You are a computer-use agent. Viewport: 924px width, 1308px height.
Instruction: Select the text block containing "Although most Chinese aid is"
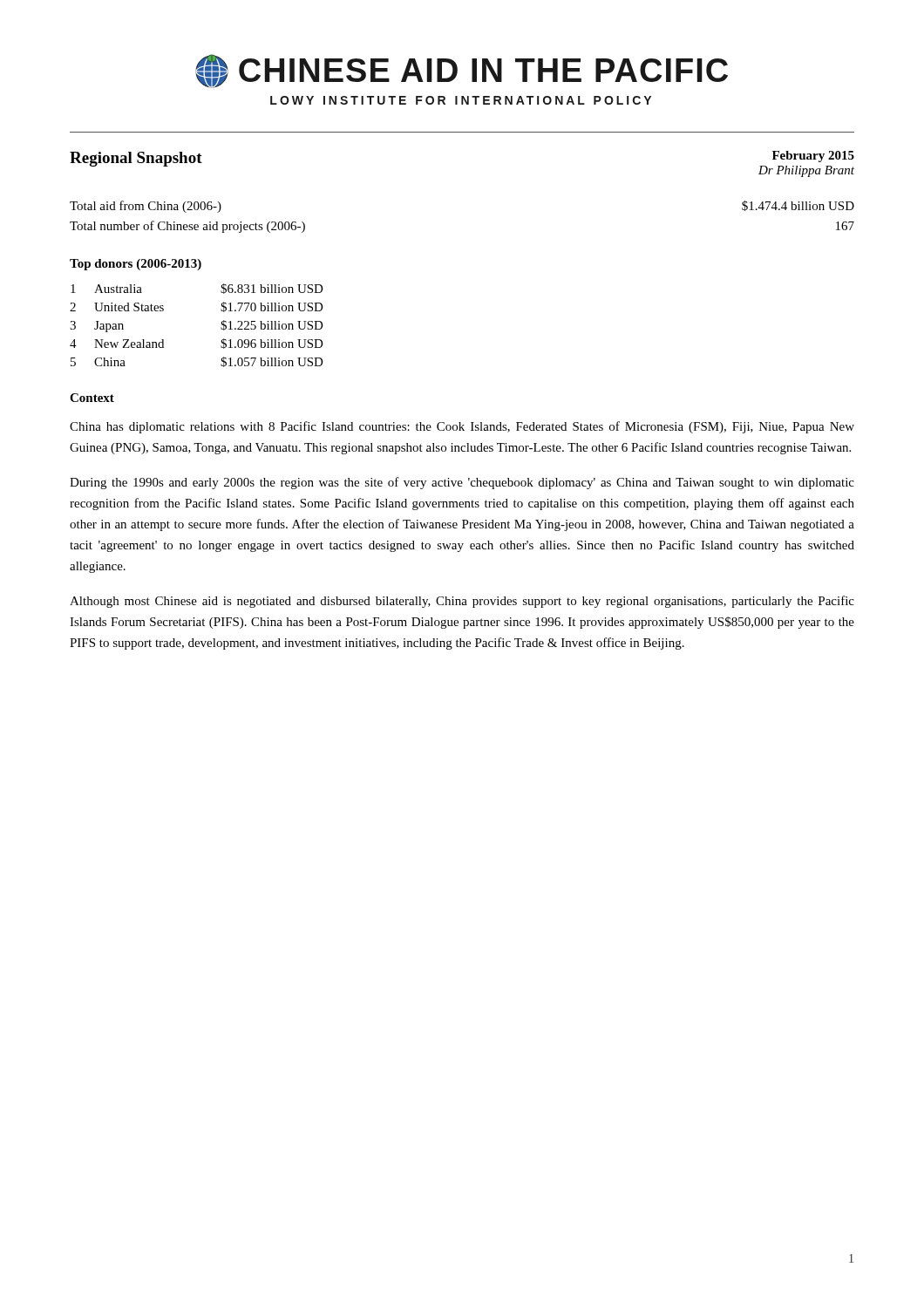pos(462,622)
